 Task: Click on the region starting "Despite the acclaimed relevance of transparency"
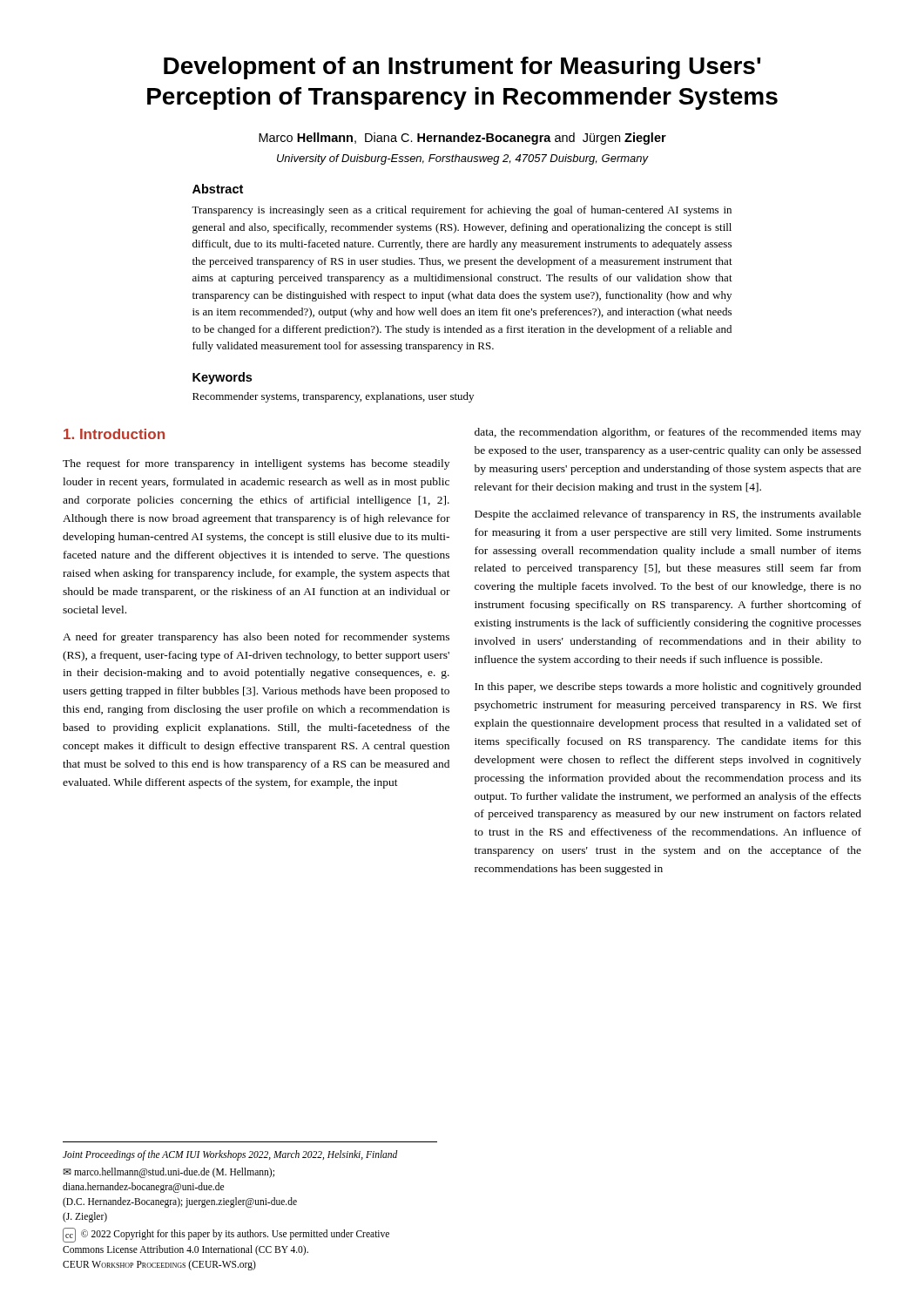pyautogui.click(x=668, y=587)
